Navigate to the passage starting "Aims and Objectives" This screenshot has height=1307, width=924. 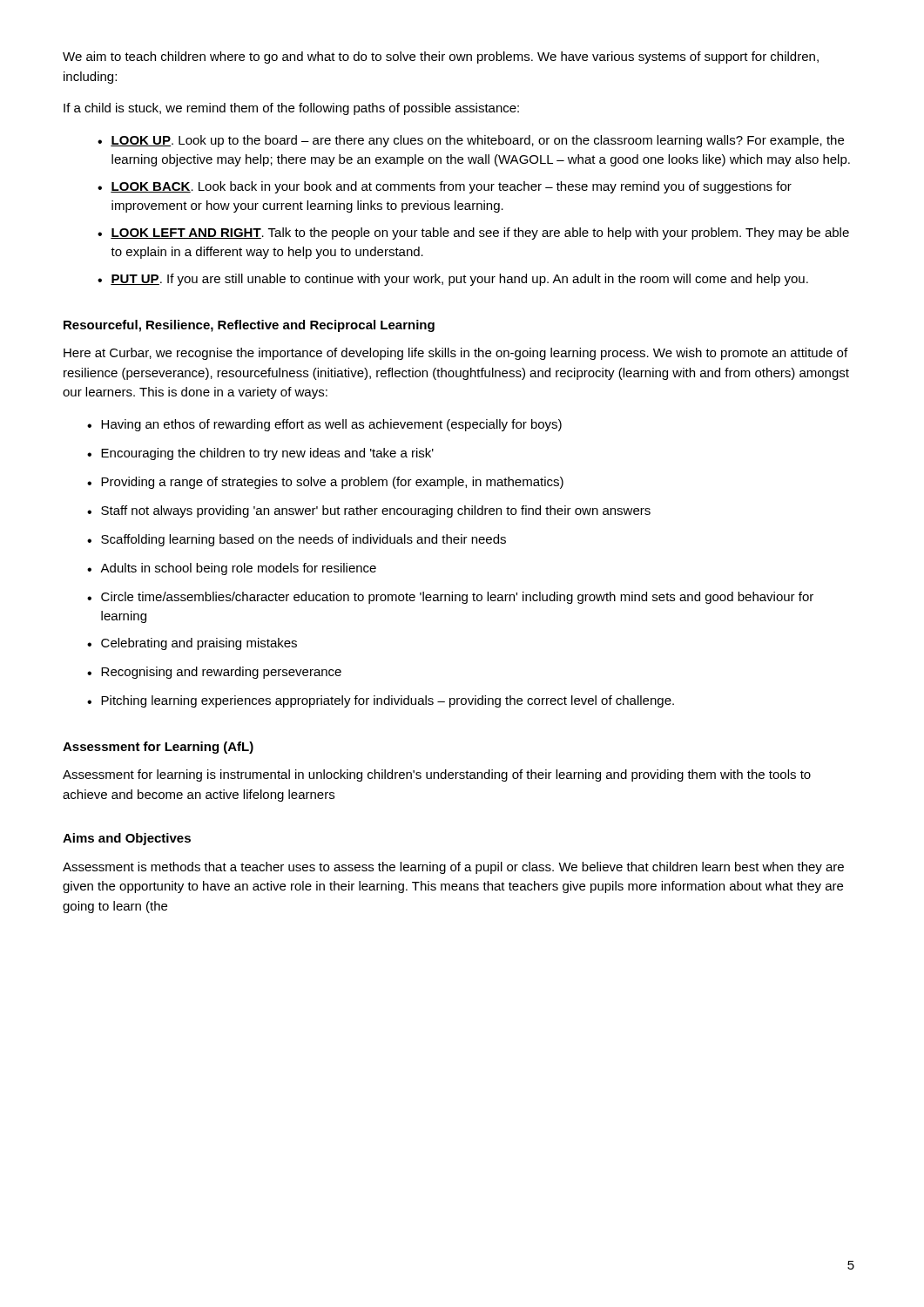127,838
